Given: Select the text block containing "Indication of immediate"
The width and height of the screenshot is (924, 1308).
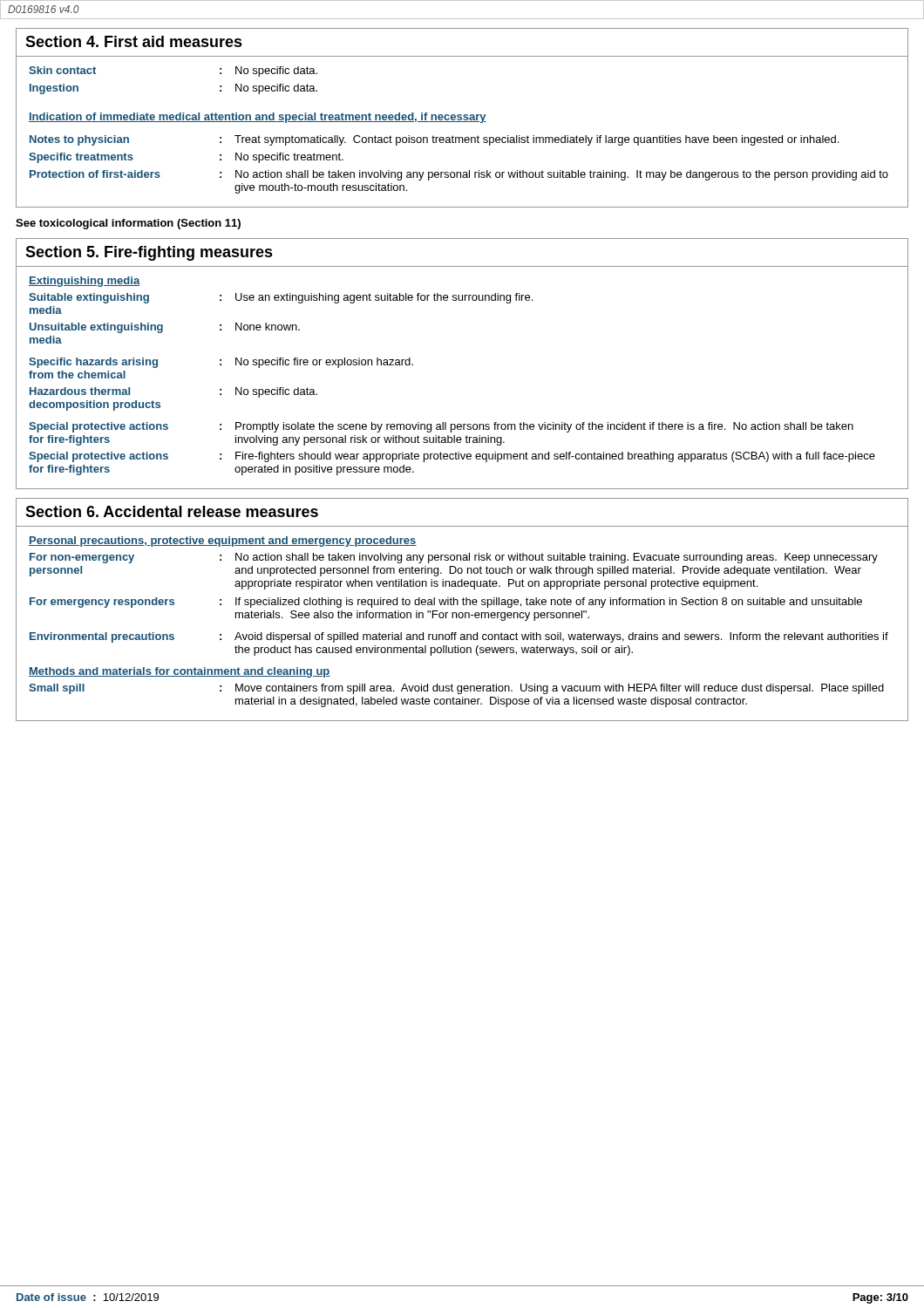Looking at the screenshot, I should point(257,116).
